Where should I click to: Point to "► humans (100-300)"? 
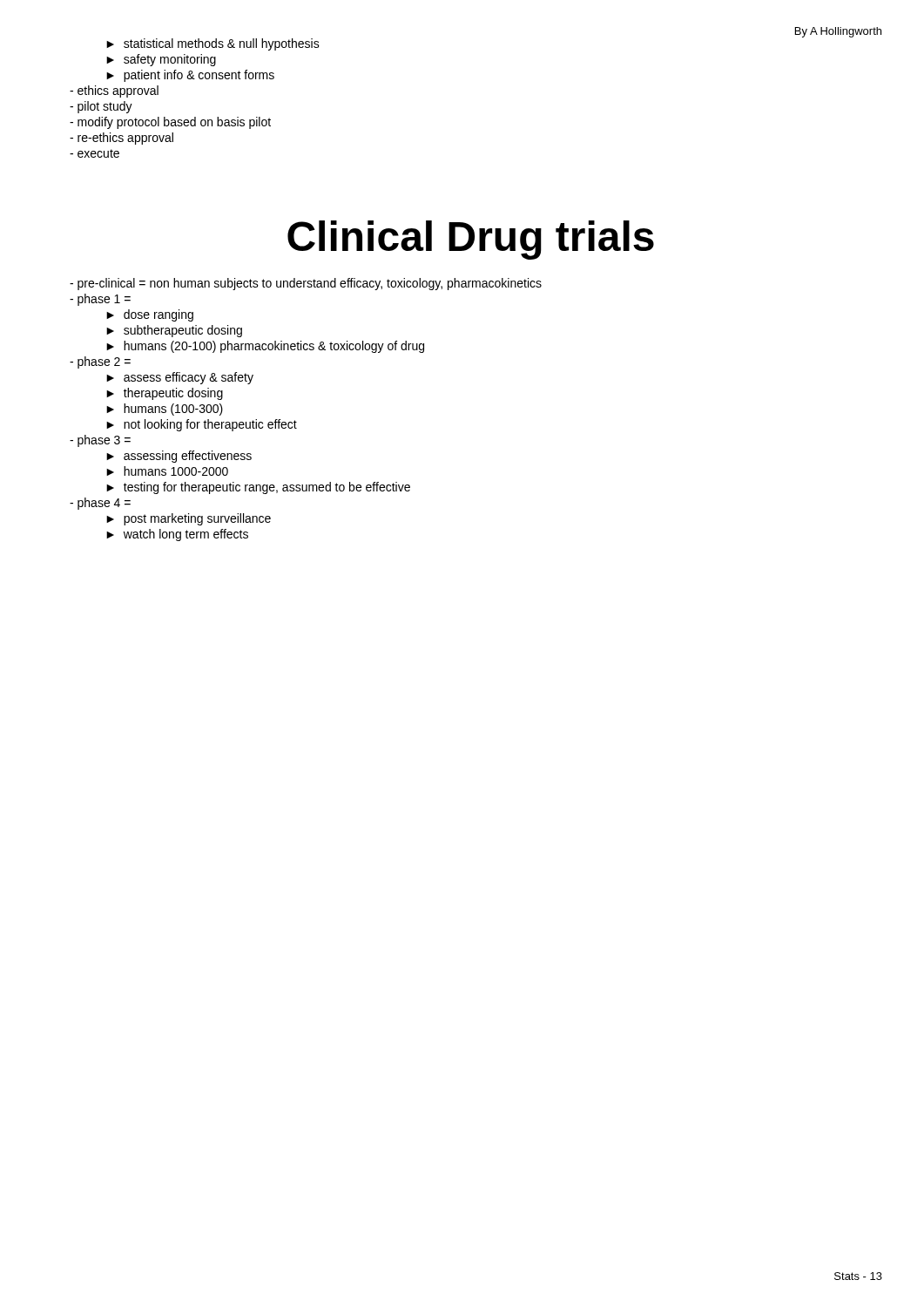(164, 409)
